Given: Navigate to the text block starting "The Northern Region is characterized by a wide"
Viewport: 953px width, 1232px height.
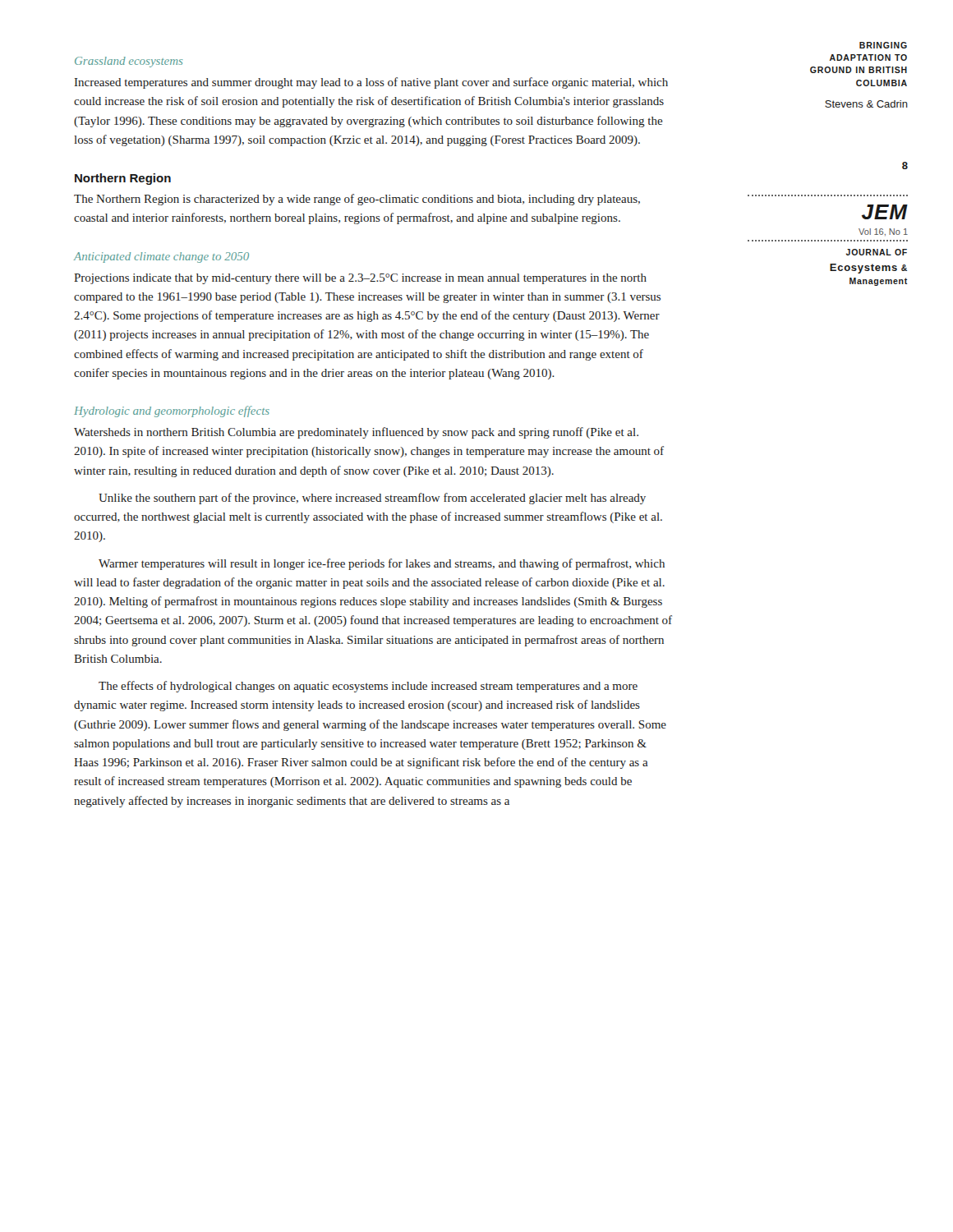Looking at the screenshot, I should click(357, 208).
